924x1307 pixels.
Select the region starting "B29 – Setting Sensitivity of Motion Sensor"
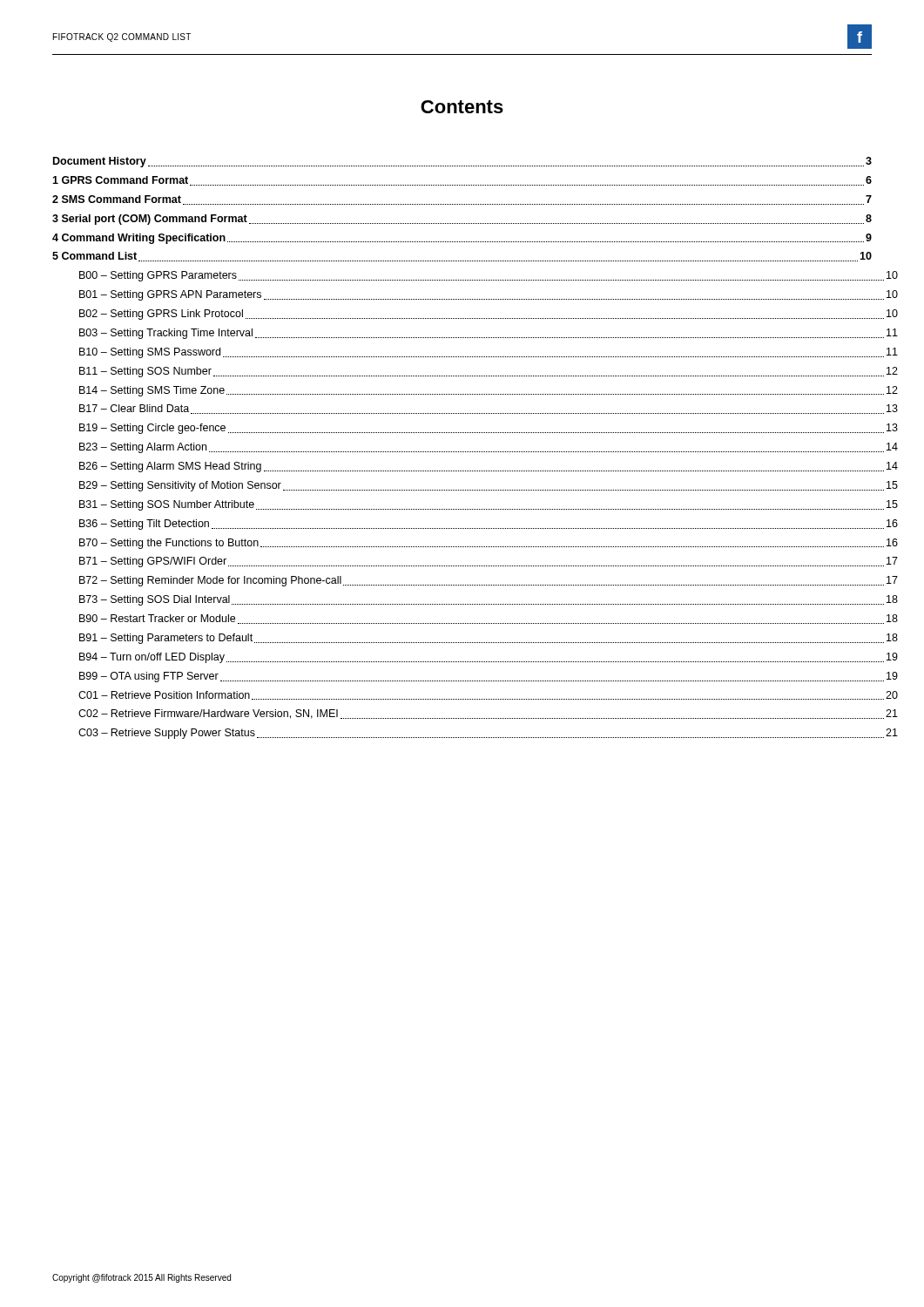point(488,486)
